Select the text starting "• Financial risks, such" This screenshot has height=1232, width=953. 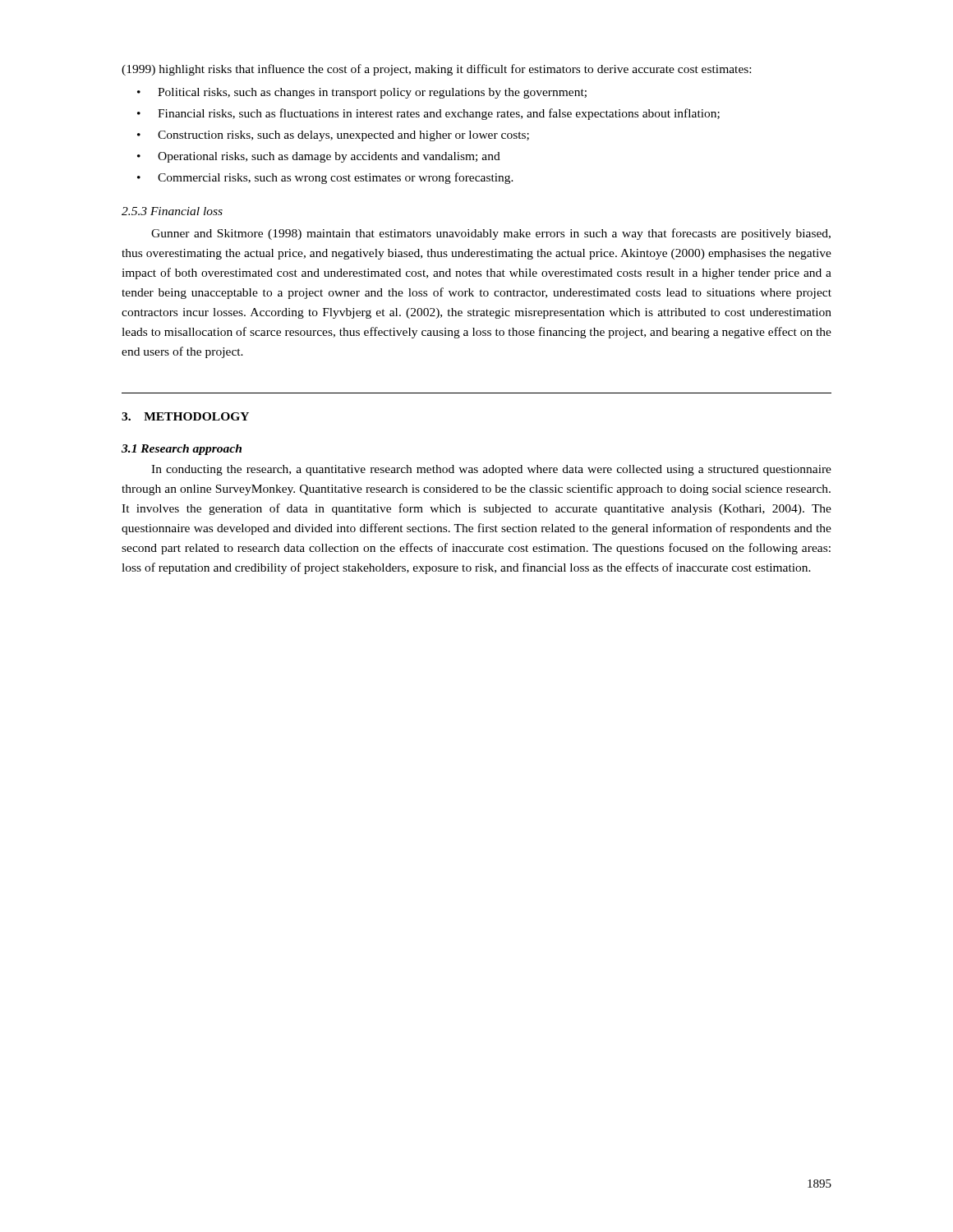point(484,113)
